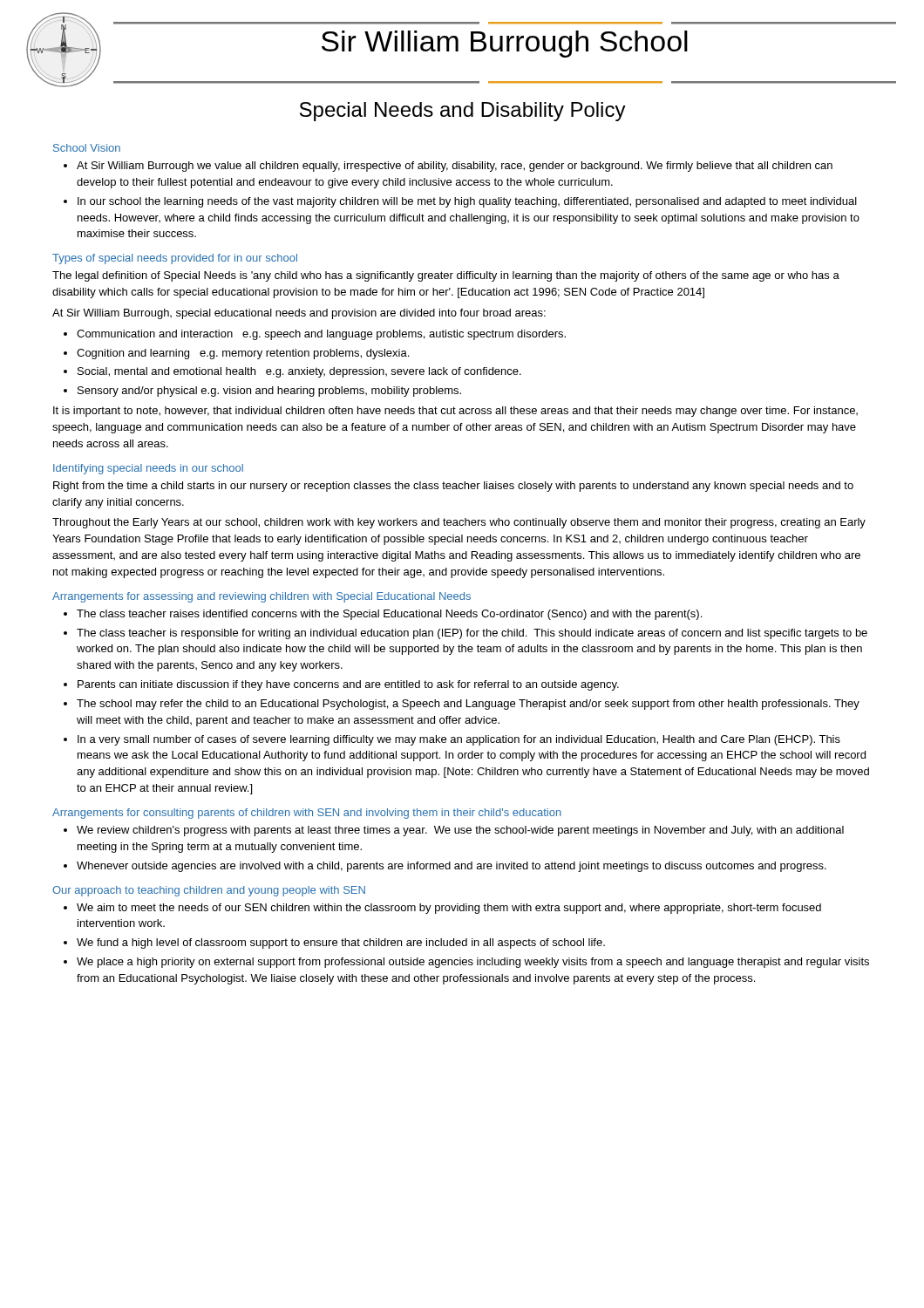Locate the passage starting "Communication and interaction"
The width and height of the screenshot is (924, 1308).
click(322, 333)
